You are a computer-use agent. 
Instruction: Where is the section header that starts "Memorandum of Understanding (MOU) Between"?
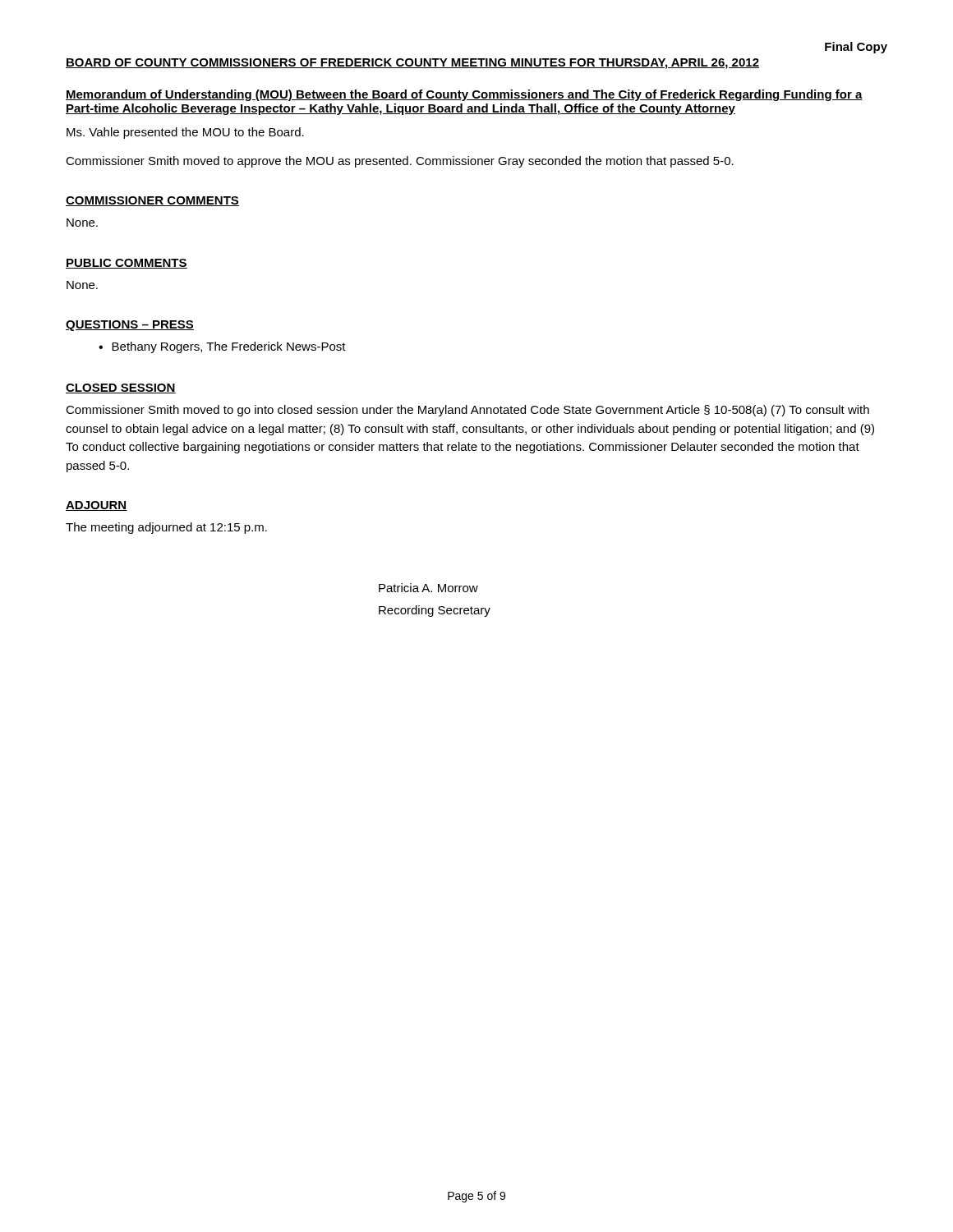(464, 101)
